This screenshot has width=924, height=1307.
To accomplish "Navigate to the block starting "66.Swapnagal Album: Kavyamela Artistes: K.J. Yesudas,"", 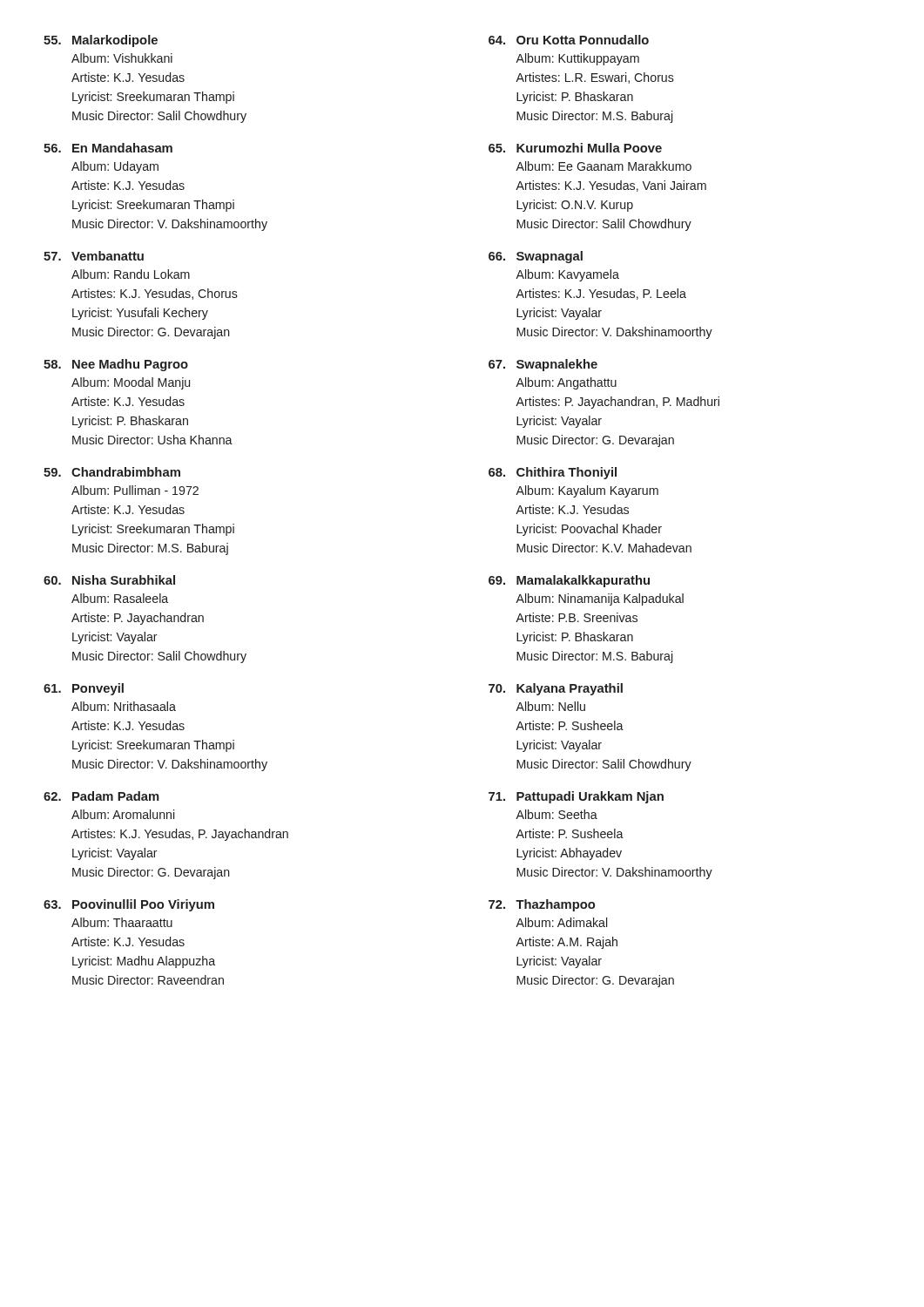I will click(x=684, y=295).
